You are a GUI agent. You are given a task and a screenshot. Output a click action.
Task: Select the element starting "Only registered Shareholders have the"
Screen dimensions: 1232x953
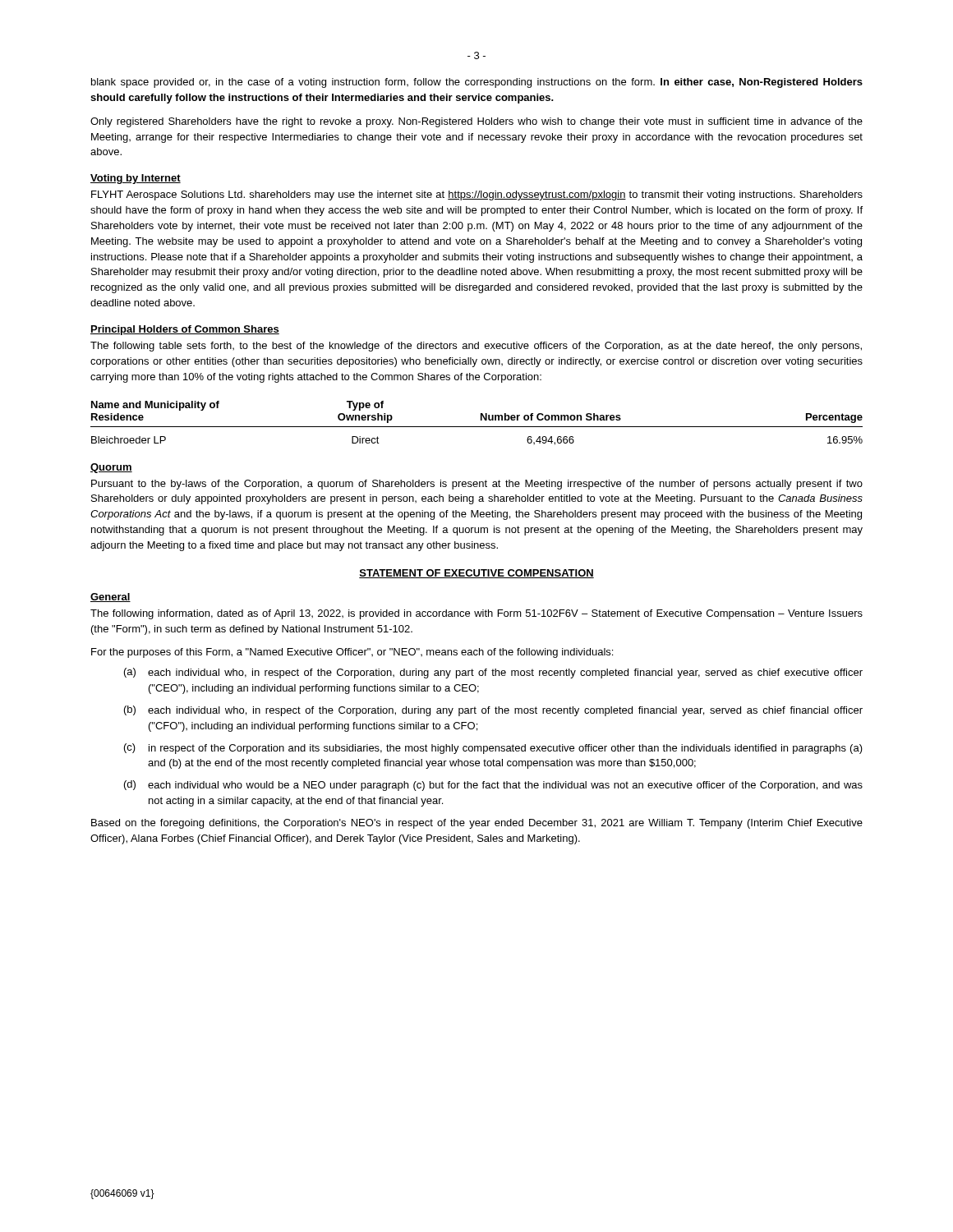point(476,136)
